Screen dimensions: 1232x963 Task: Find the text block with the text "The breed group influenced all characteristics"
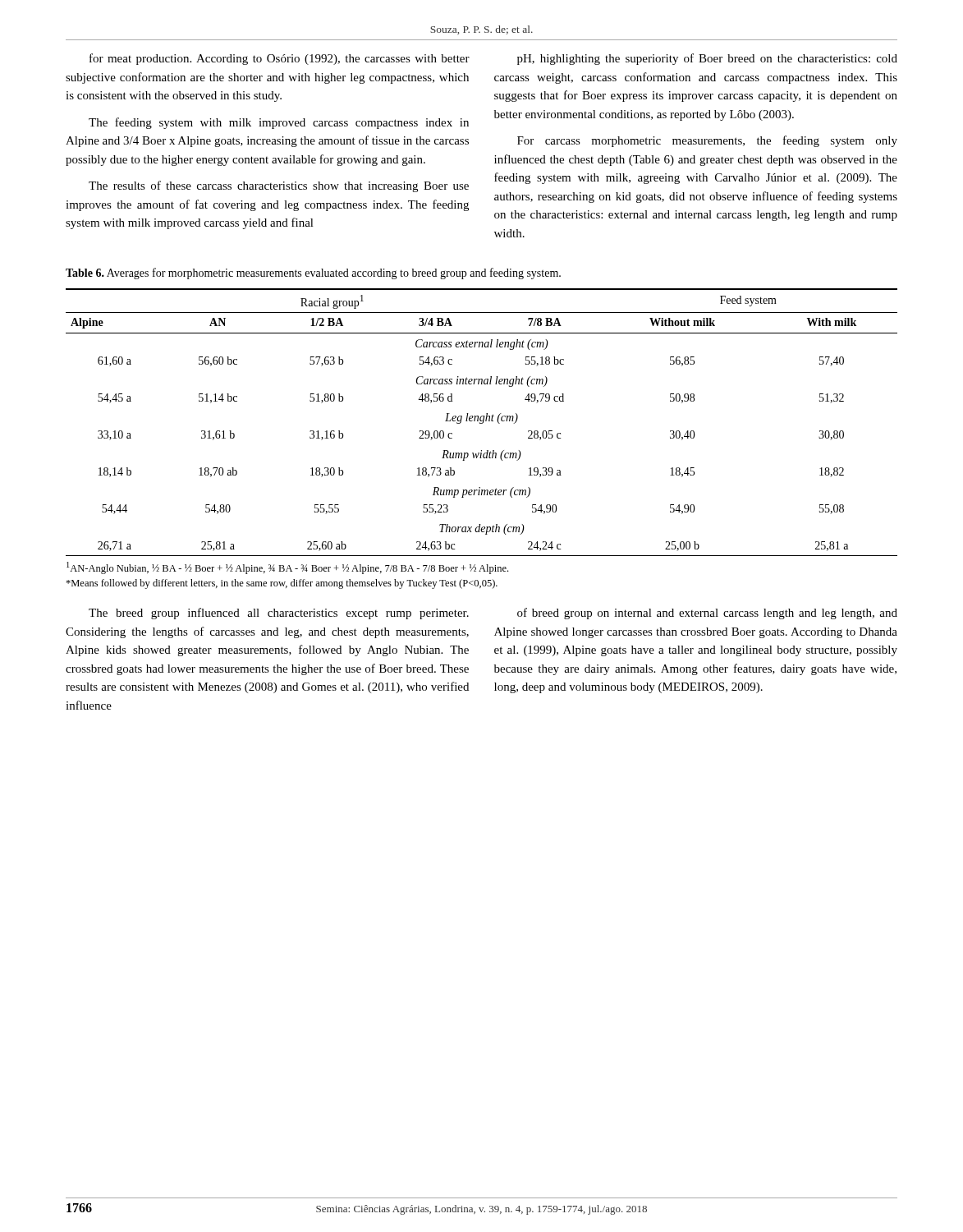coord(267,659)
